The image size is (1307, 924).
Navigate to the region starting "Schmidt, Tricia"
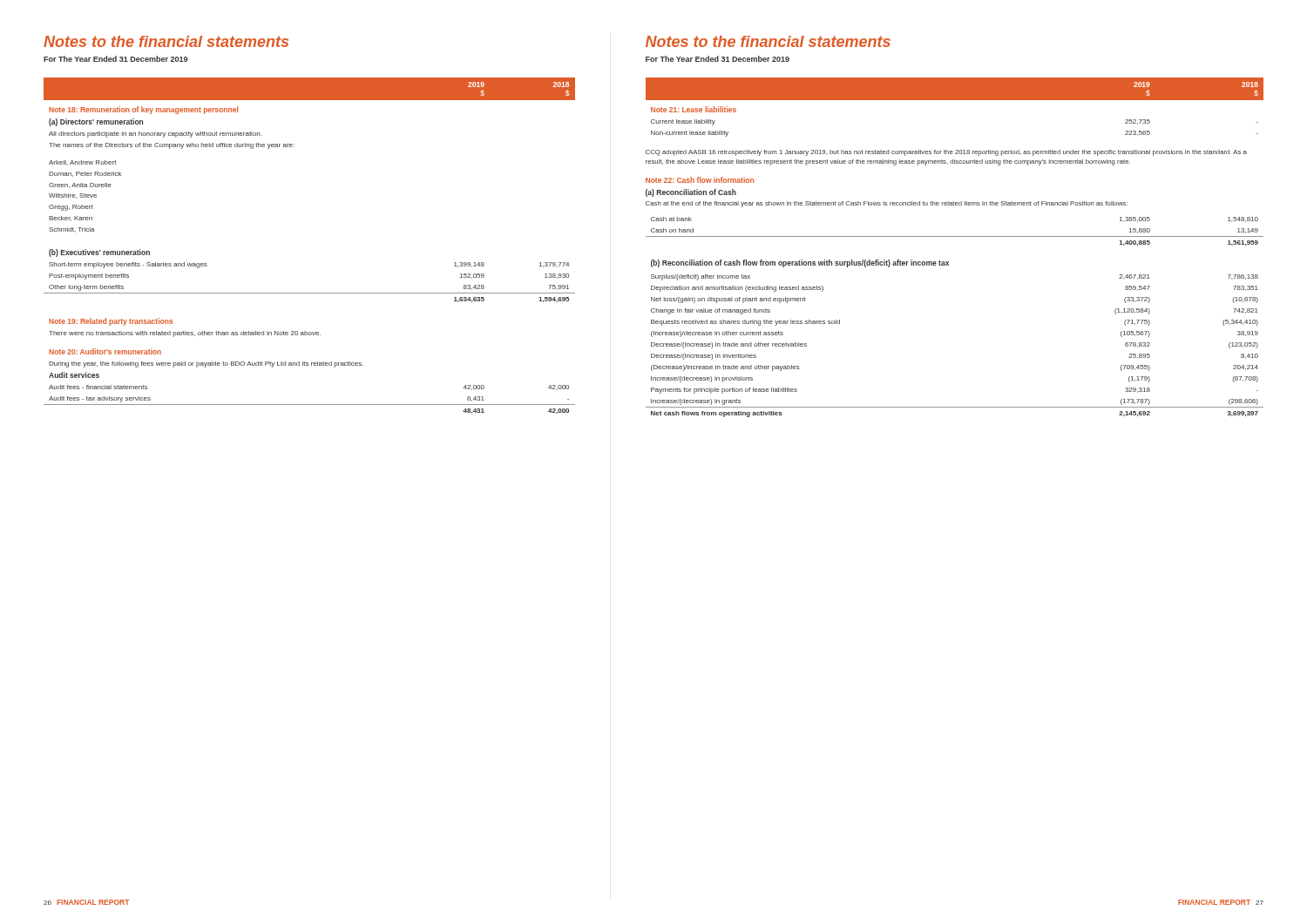click(x=72, y=229)
